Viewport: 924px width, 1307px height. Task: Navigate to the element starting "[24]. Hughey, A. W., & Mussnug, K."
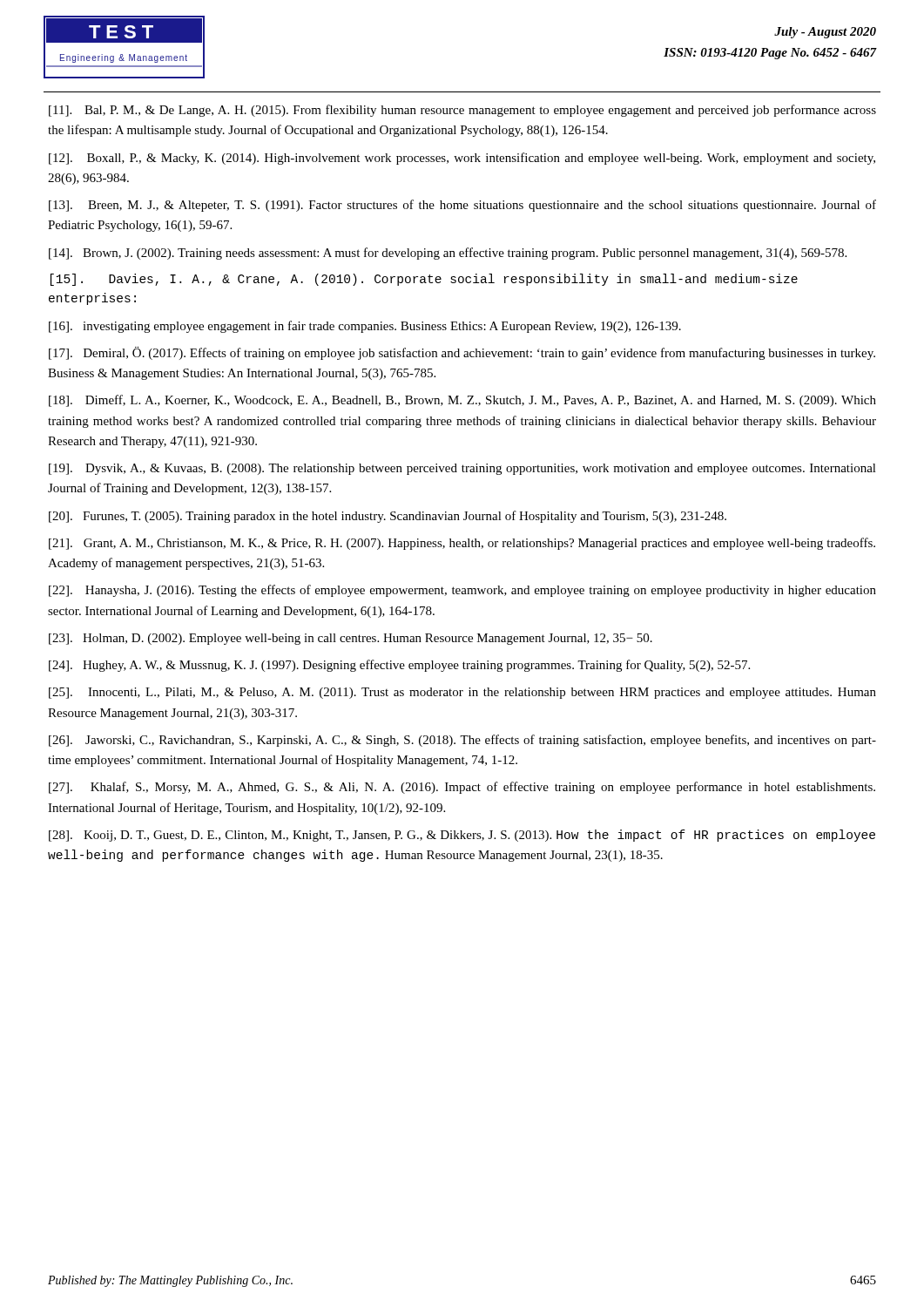point(399,665)
